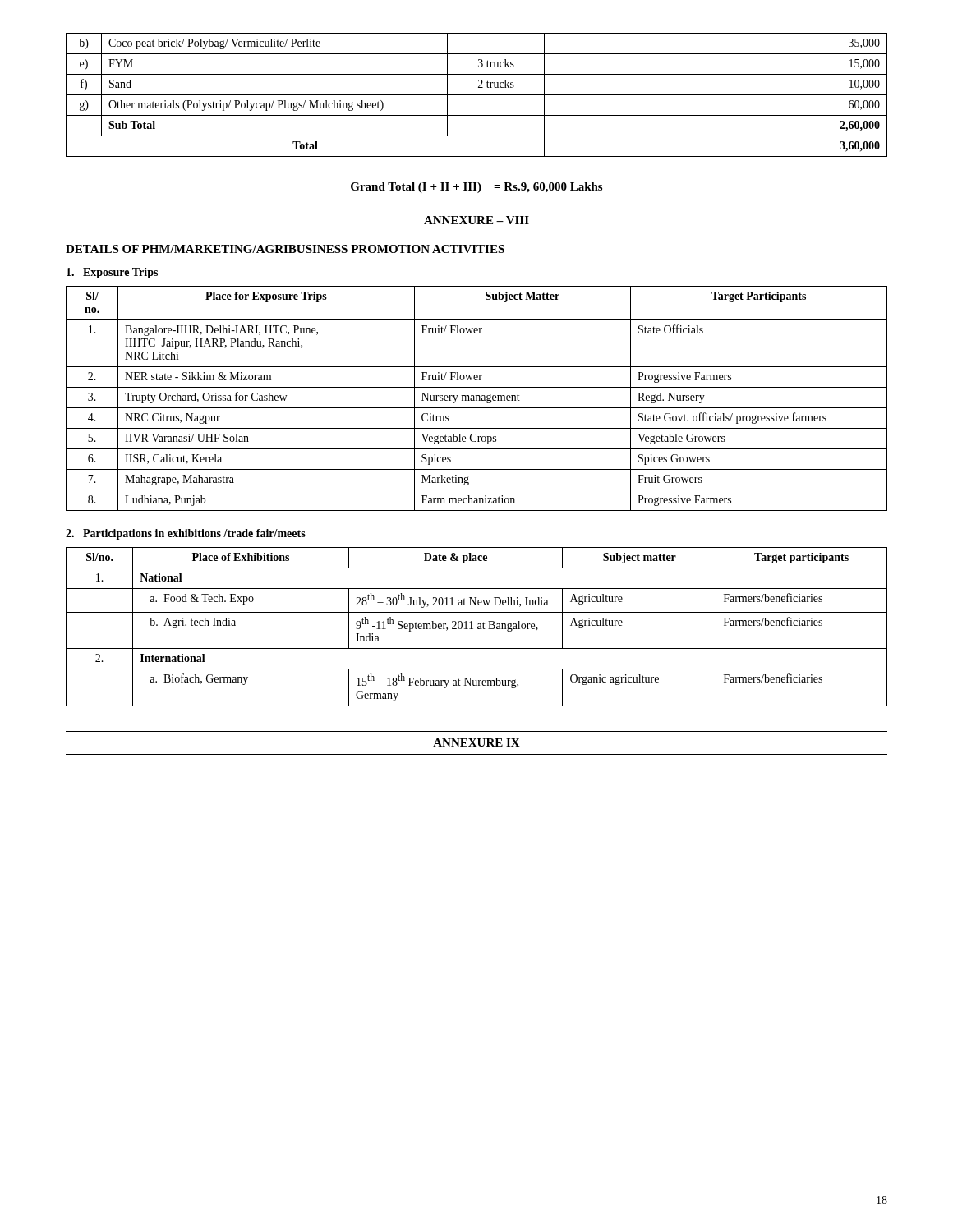Image resolution: width=953 pixels, height=1232 pixels.
Task: Find the text starting "DETAILS OF PHM/MARKETING/AGRIBUSINESS PROMOTION ACTIVITIES"
Action: coord(285,249)
